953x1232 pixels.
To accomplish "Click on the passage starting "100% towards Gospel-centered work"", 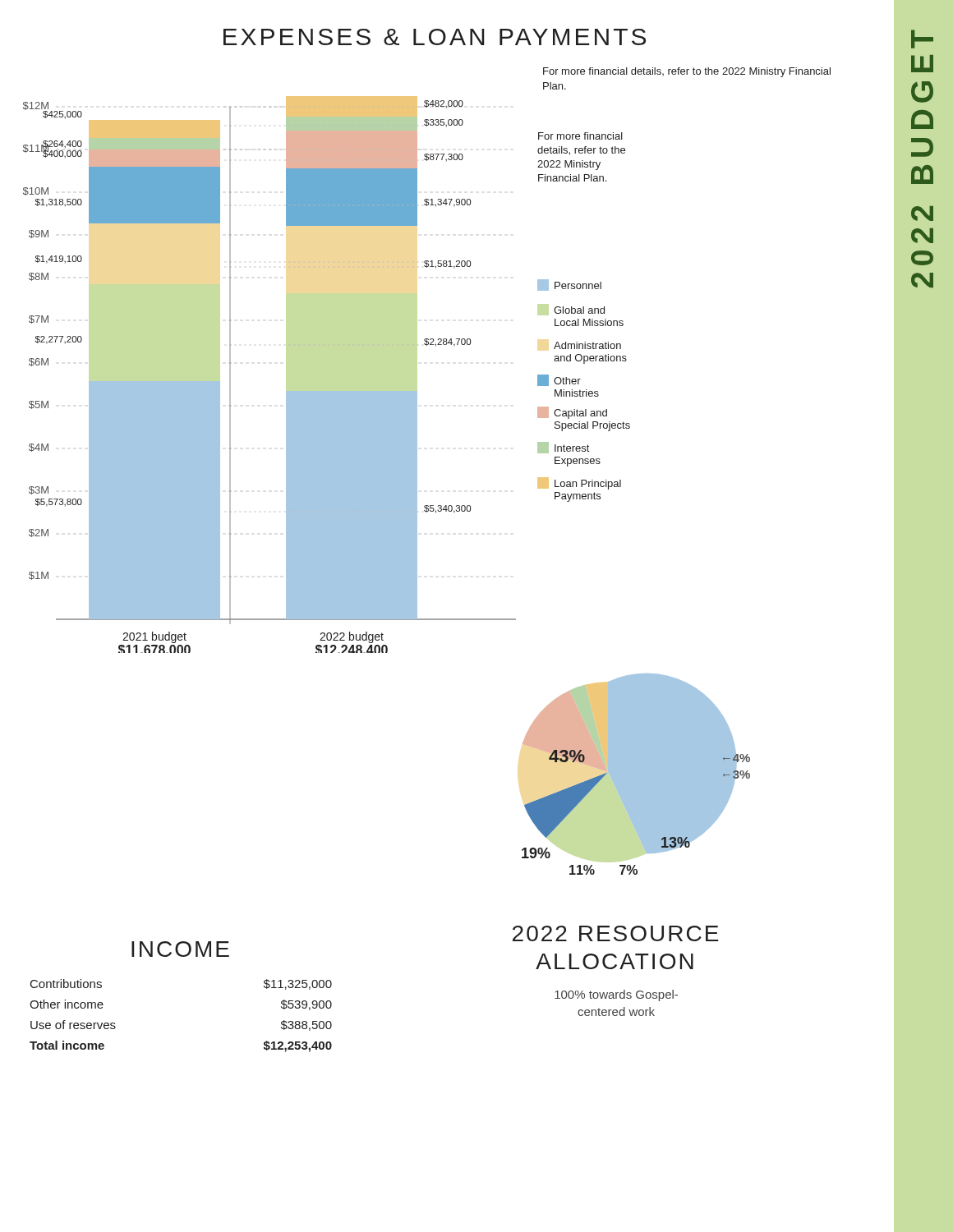I will point(616,1003).
